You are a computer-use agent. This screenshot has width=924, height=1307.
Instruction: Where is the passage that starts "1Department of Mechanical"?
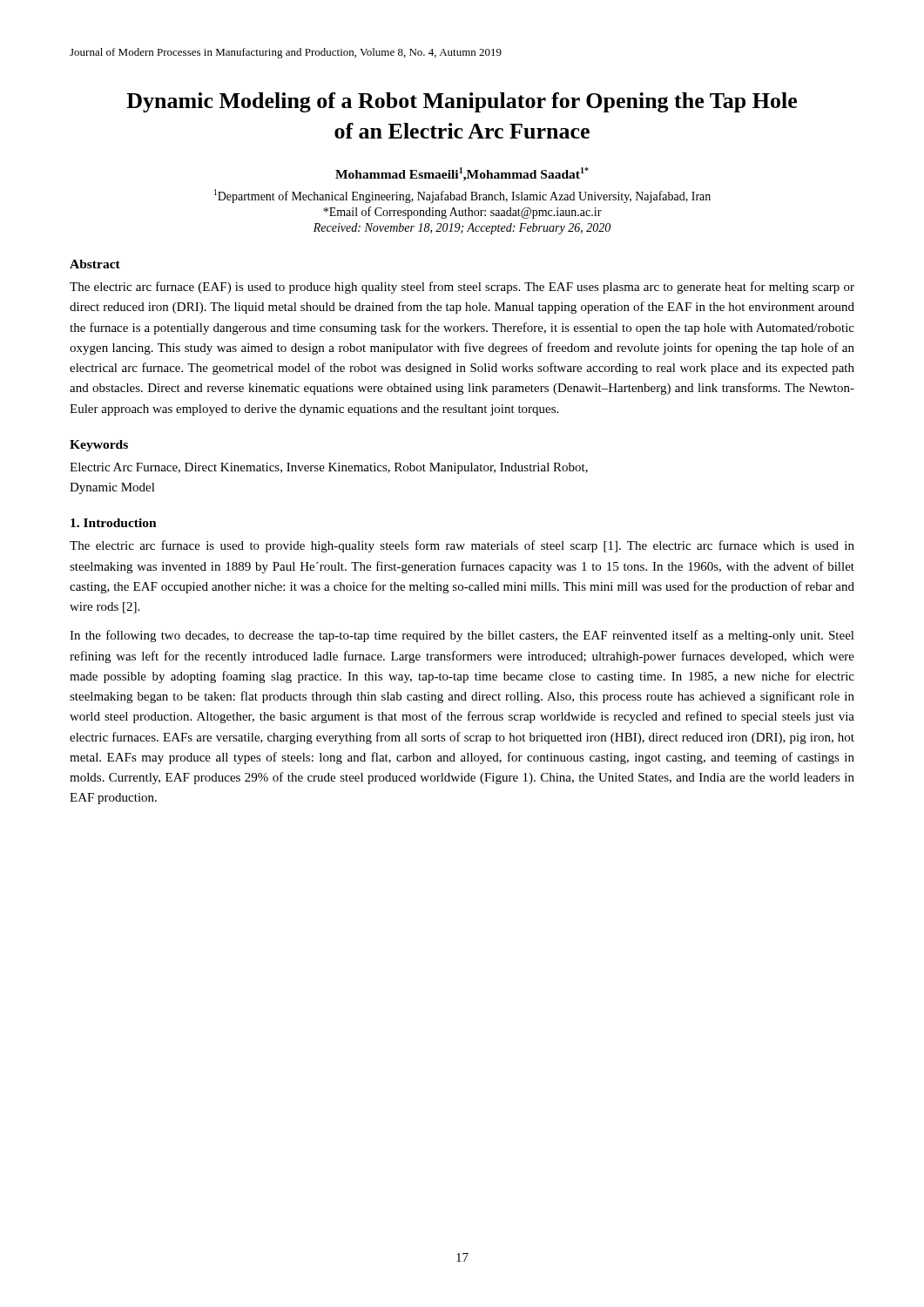[462, 196]
